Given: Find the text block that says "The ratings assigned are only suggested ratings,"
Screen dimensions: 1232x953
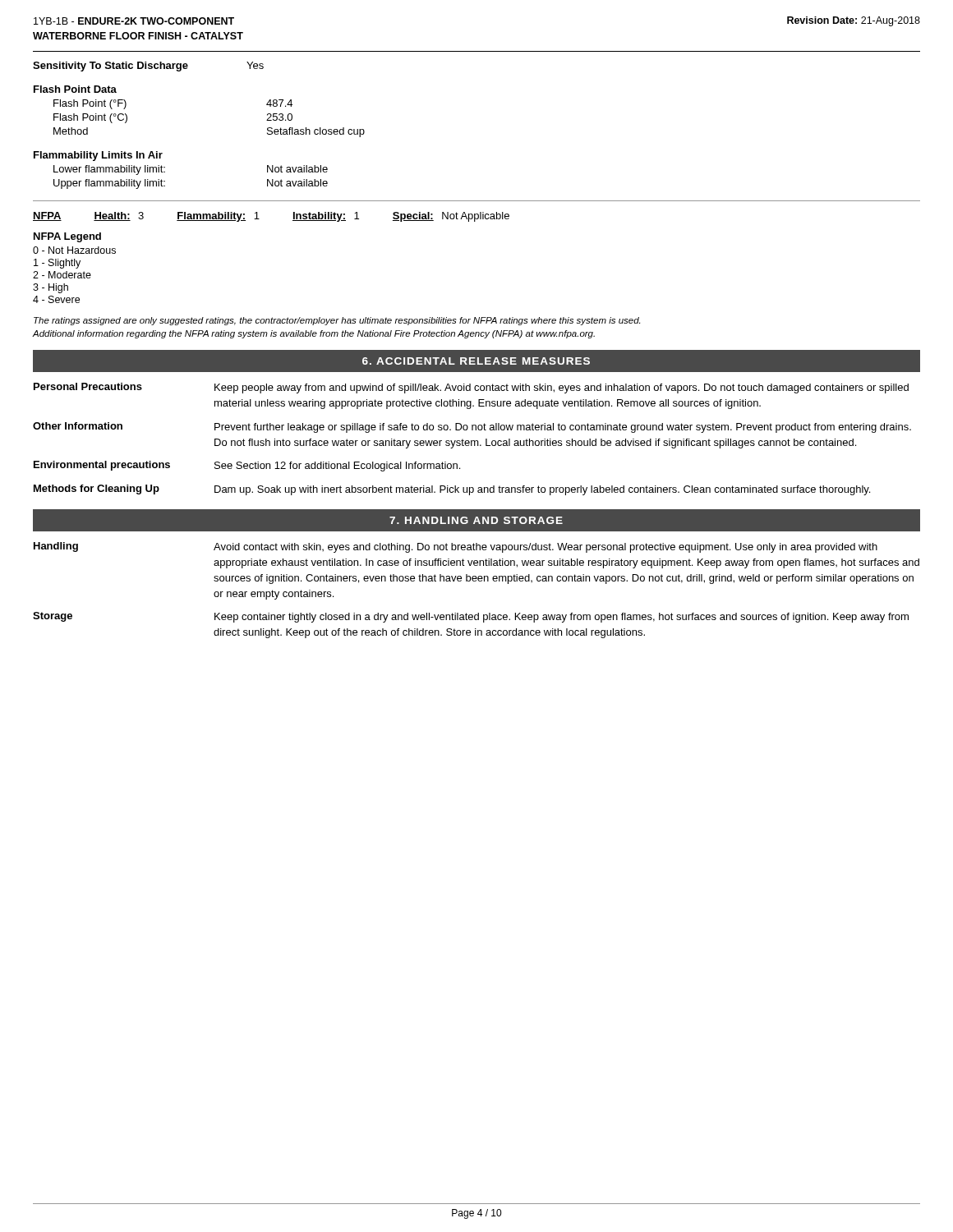Looking at the screenshot, I should click(337, 320).
